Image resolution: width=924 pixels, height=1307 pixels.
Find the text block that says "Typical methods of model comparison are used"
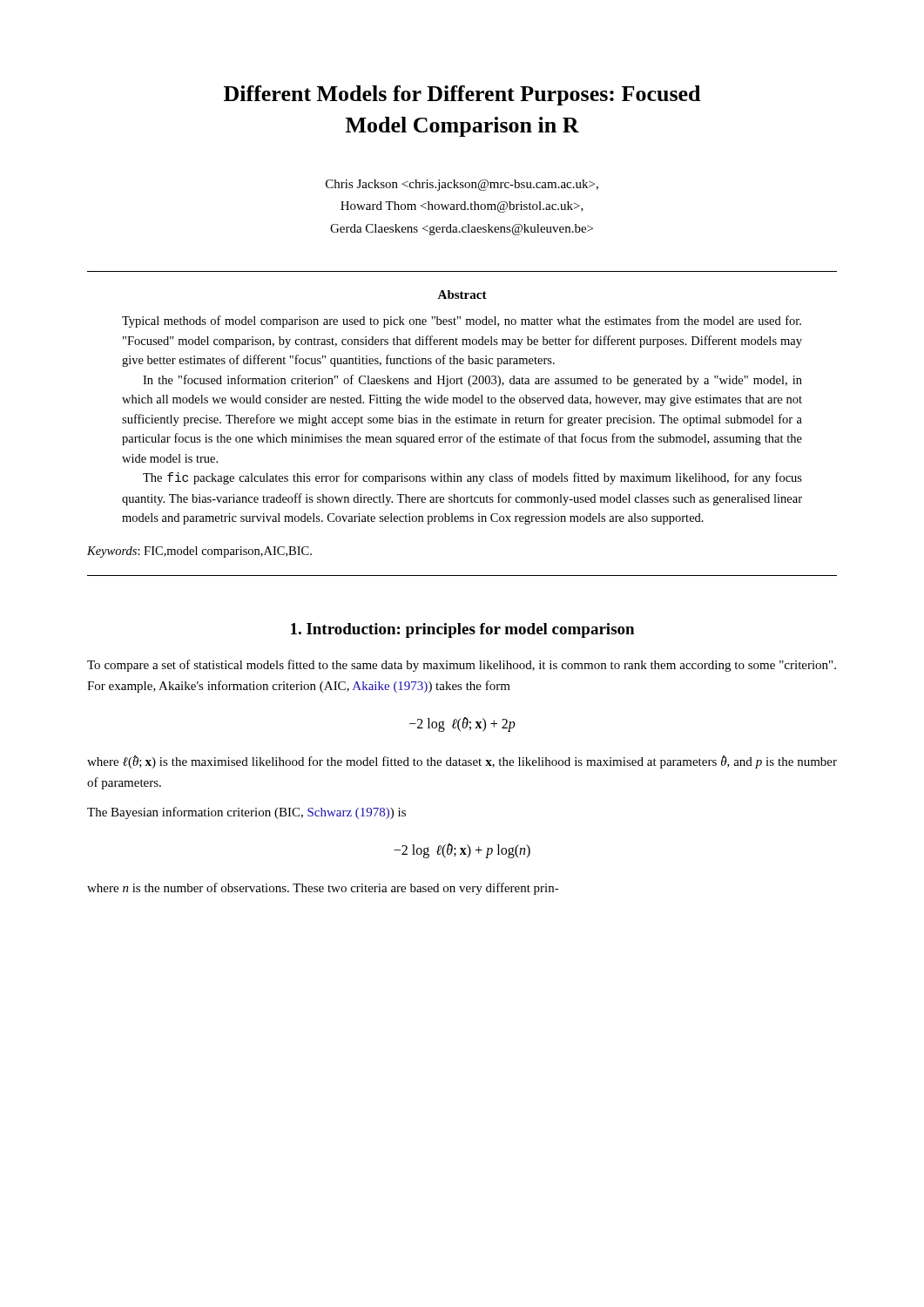point(462,419)
